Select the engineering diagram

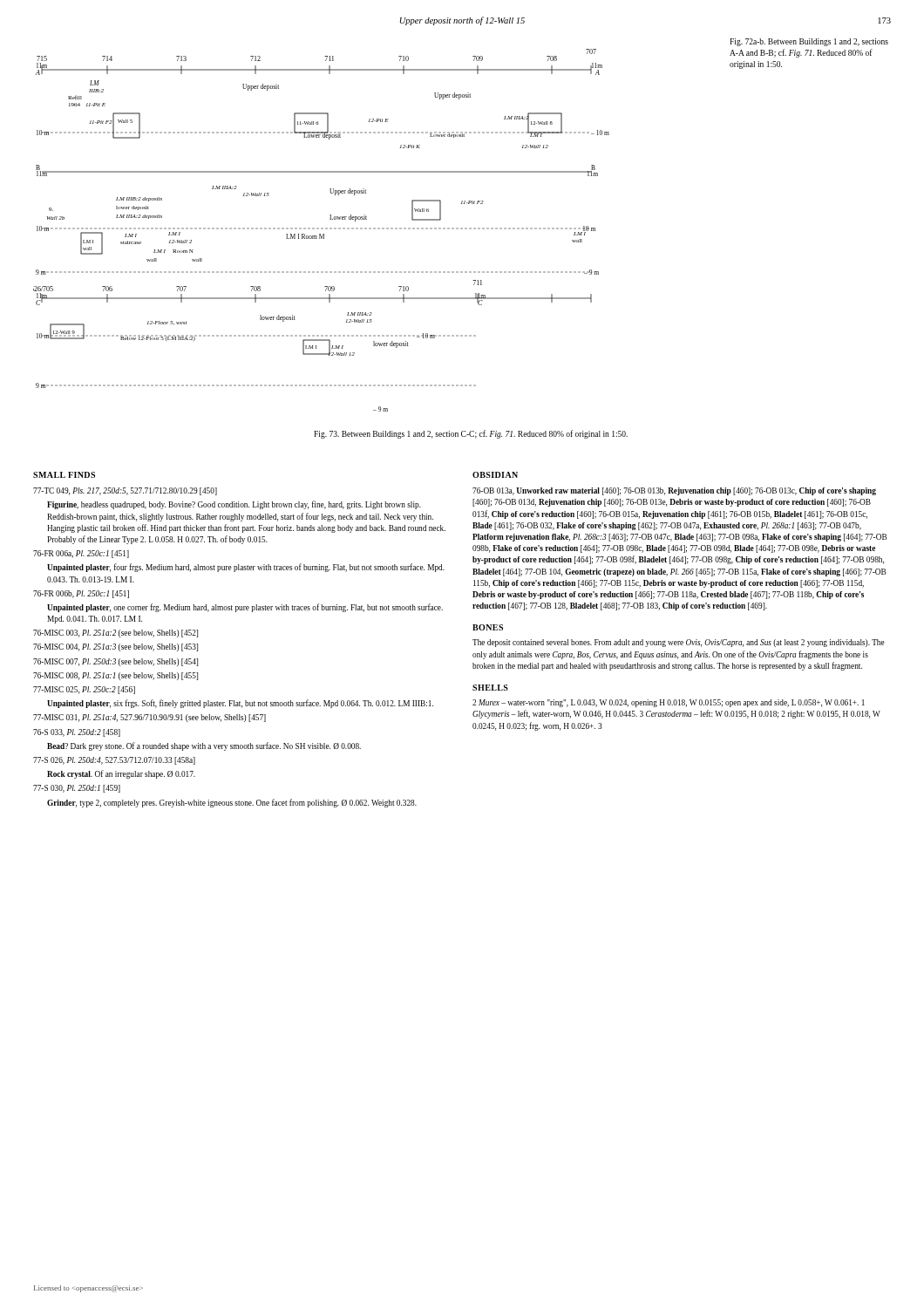click(338, 237)
